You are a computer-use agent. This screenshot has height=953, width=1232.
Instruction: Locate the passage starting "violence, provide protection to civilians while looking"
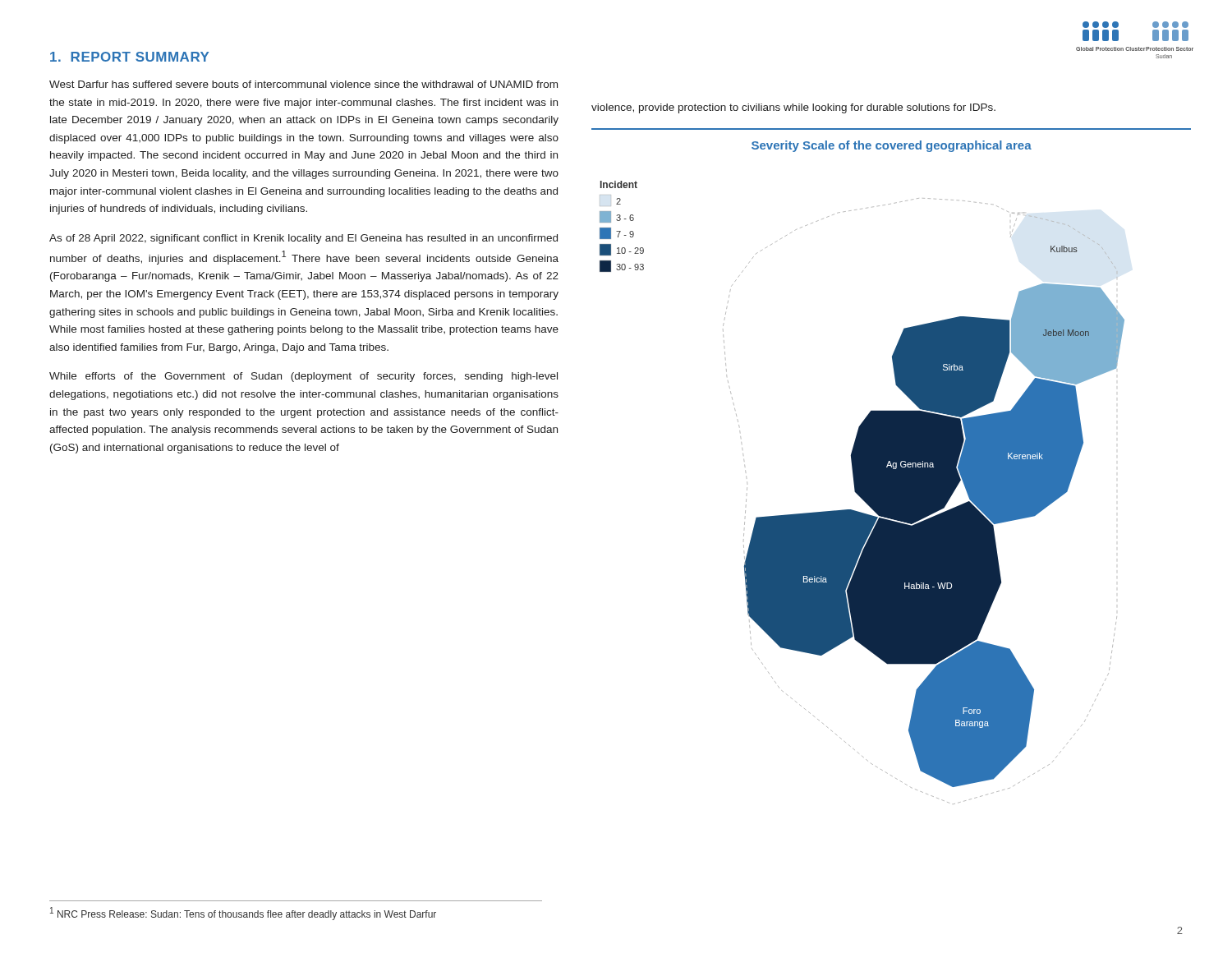[x=794, y=107]
